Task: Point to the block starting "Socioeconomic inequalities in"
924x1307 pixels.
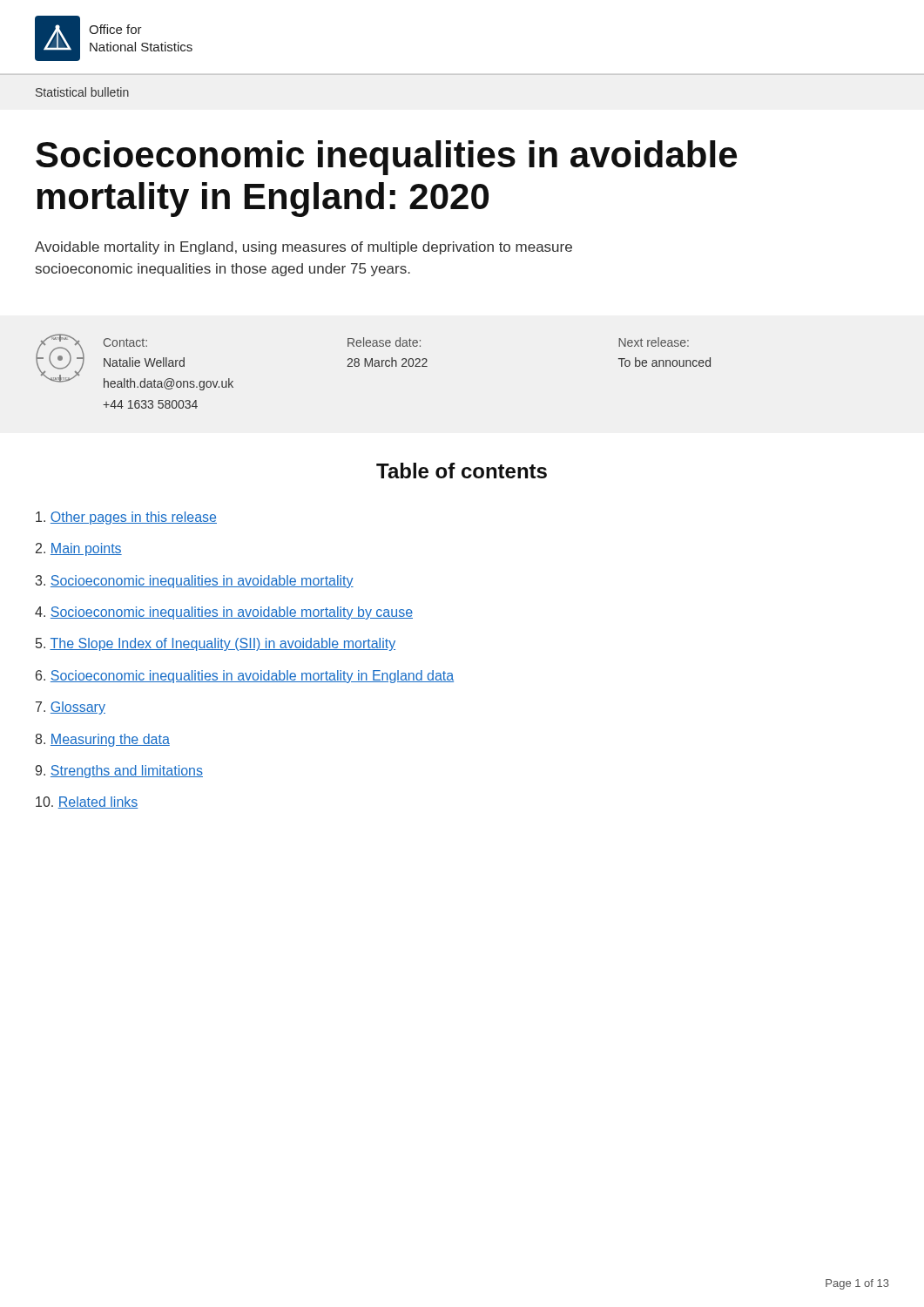Action: [386, 176]
